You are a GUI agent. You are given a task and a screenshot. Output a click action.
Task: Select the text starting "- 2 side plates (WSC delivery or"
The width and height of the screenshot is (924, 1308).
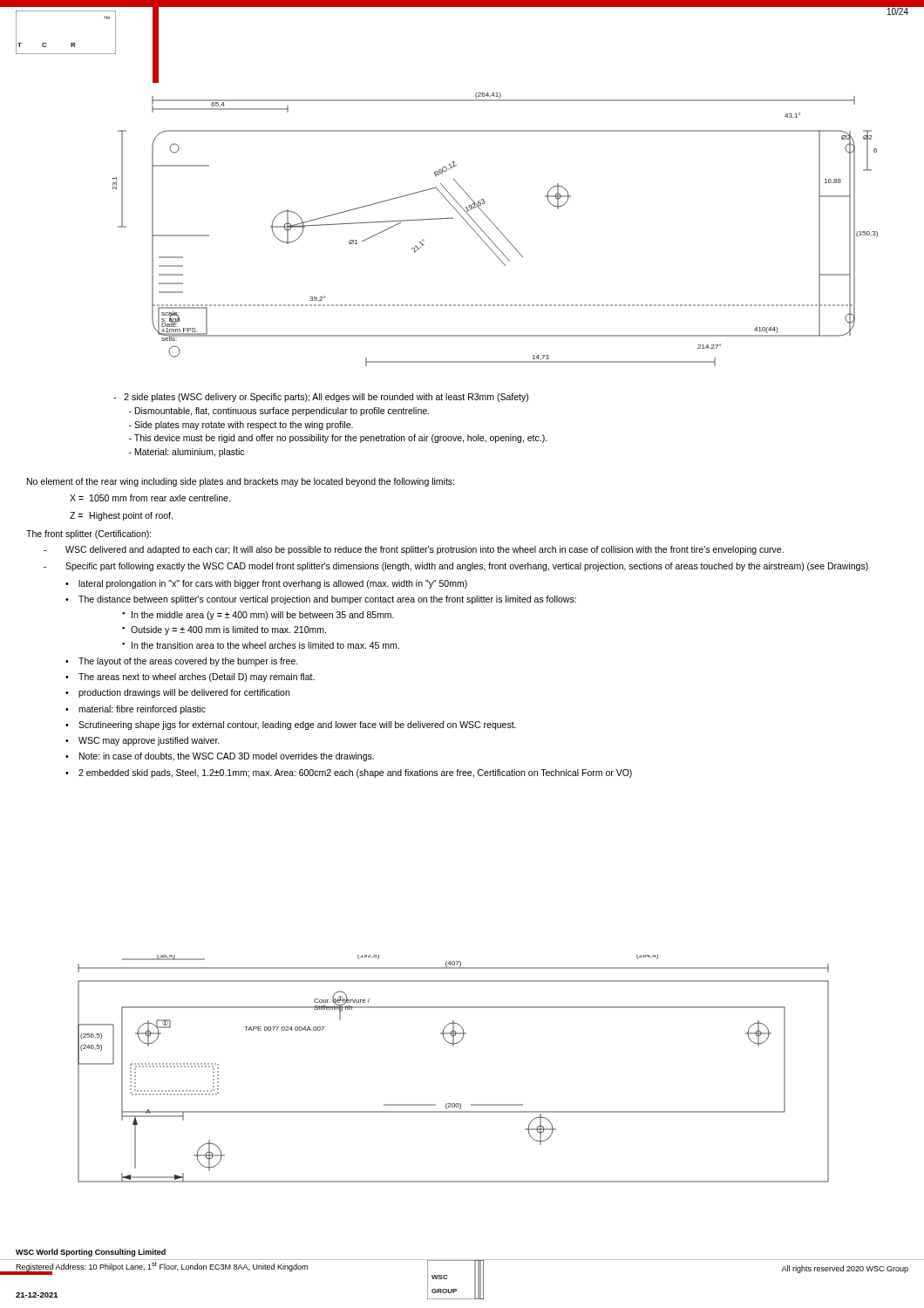(330, 424)
